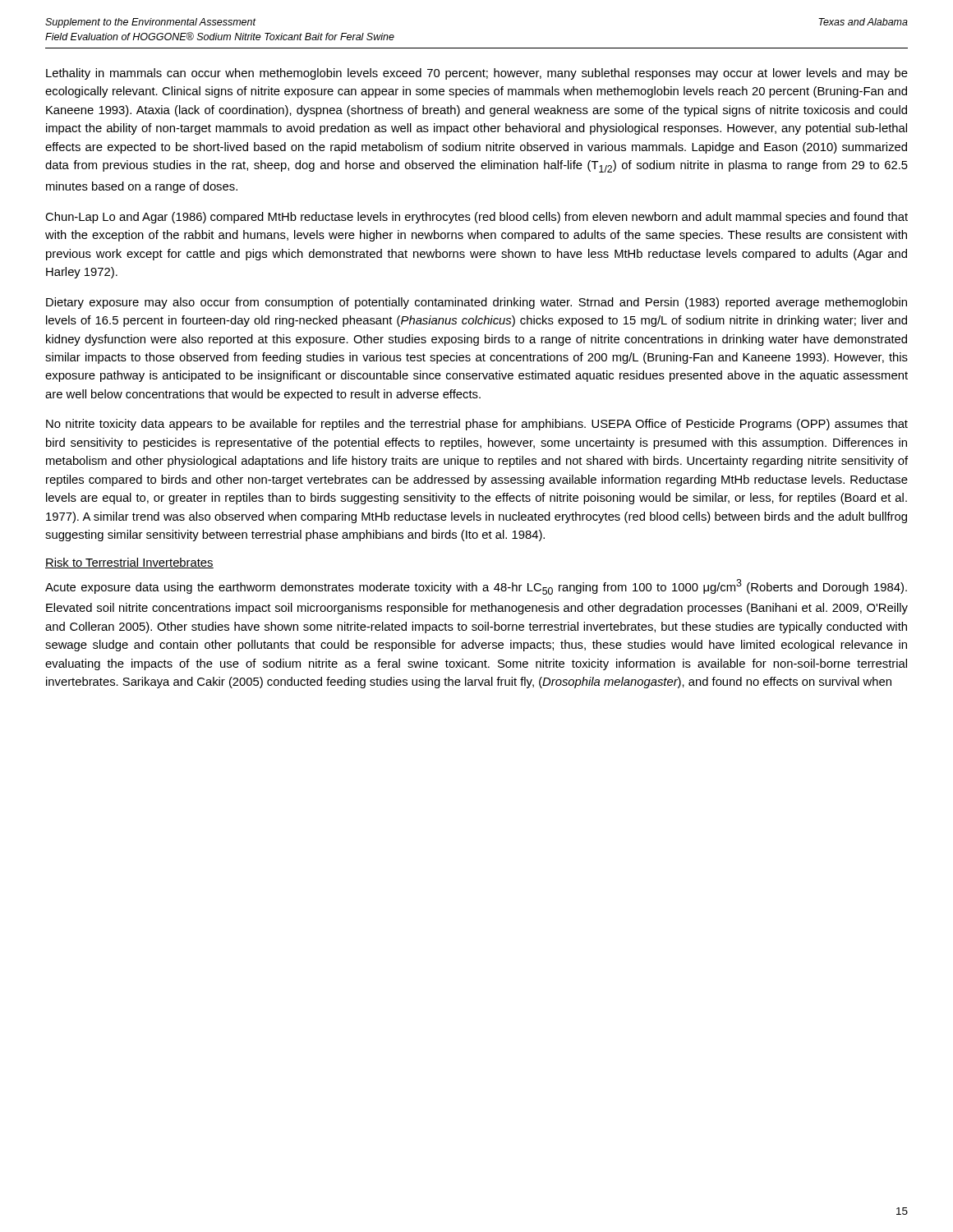
Task: Point to the text starting "Dietary exposure may also occur"
Action: pyautogui.click(x=476, y=348)
